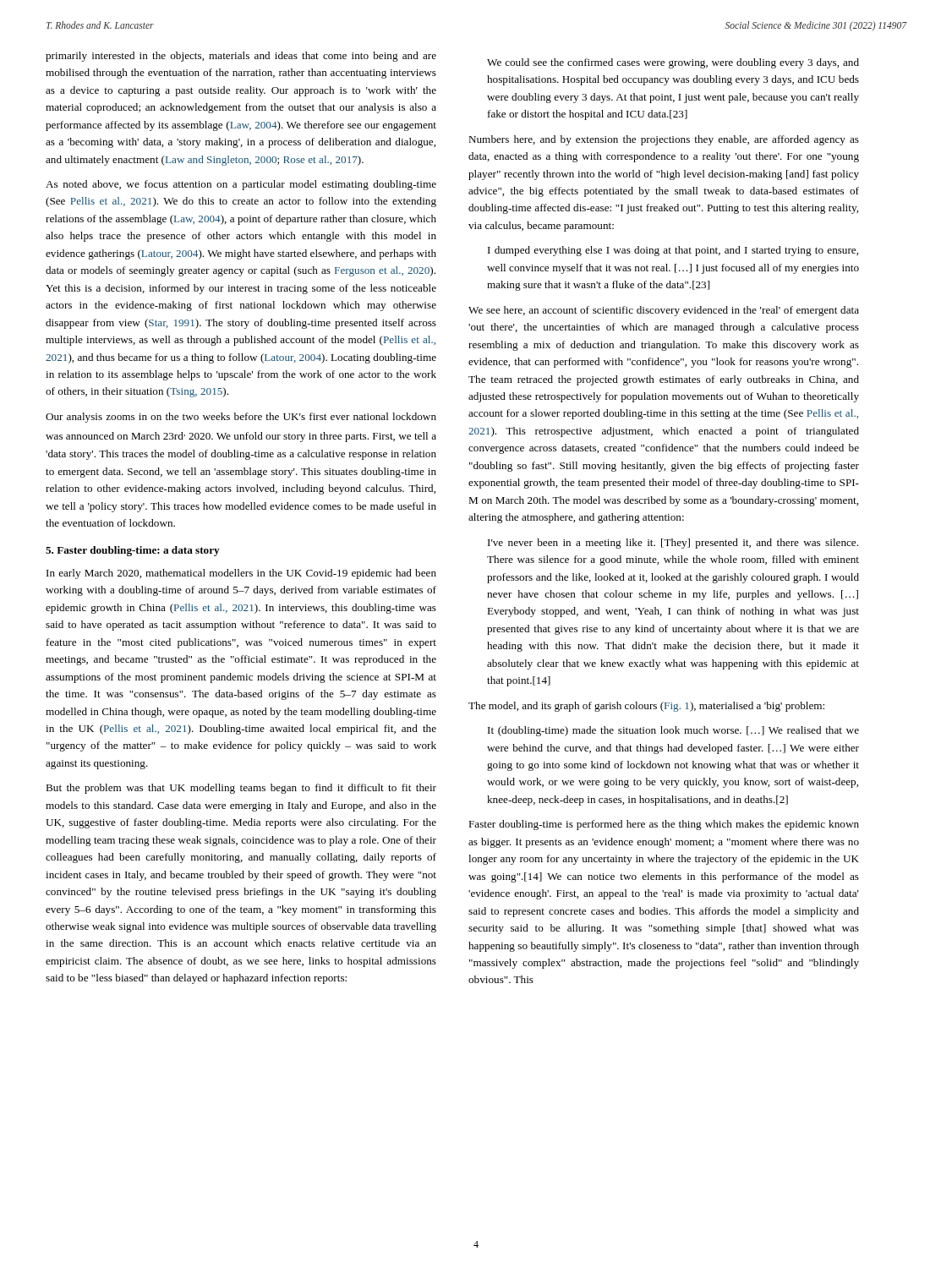Point to the block beginning "I dumped everything"
This screenshot has height=1268, width=952.
pos(673,268)
